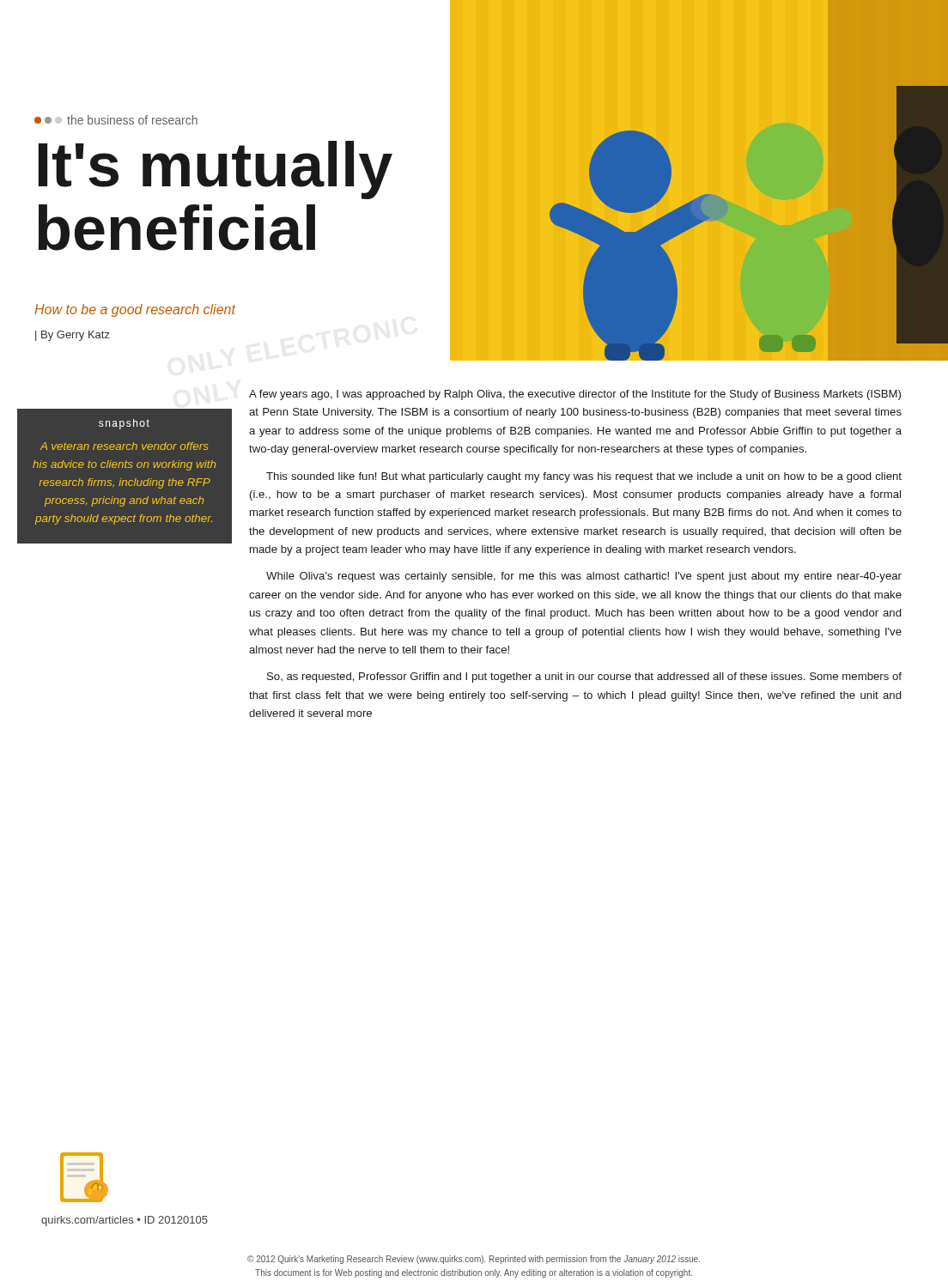The height and width of the screenshot is (1288, 948).
Task: Find the text block containing "A few years ago, I was approached by"
Action: point(575,554)
